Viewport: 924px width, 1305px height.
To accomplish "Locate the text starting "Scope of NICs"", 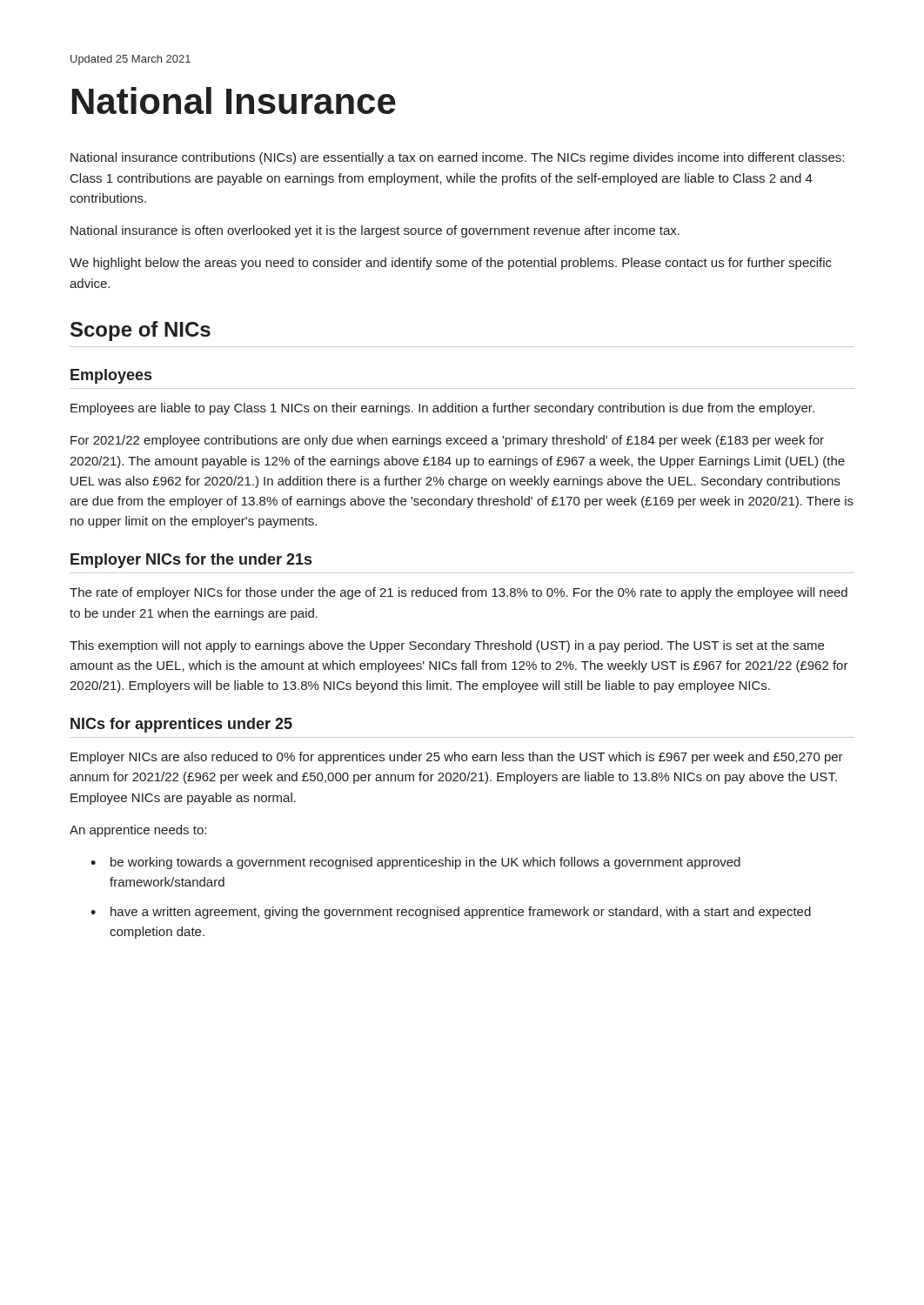I will (140, 329).
